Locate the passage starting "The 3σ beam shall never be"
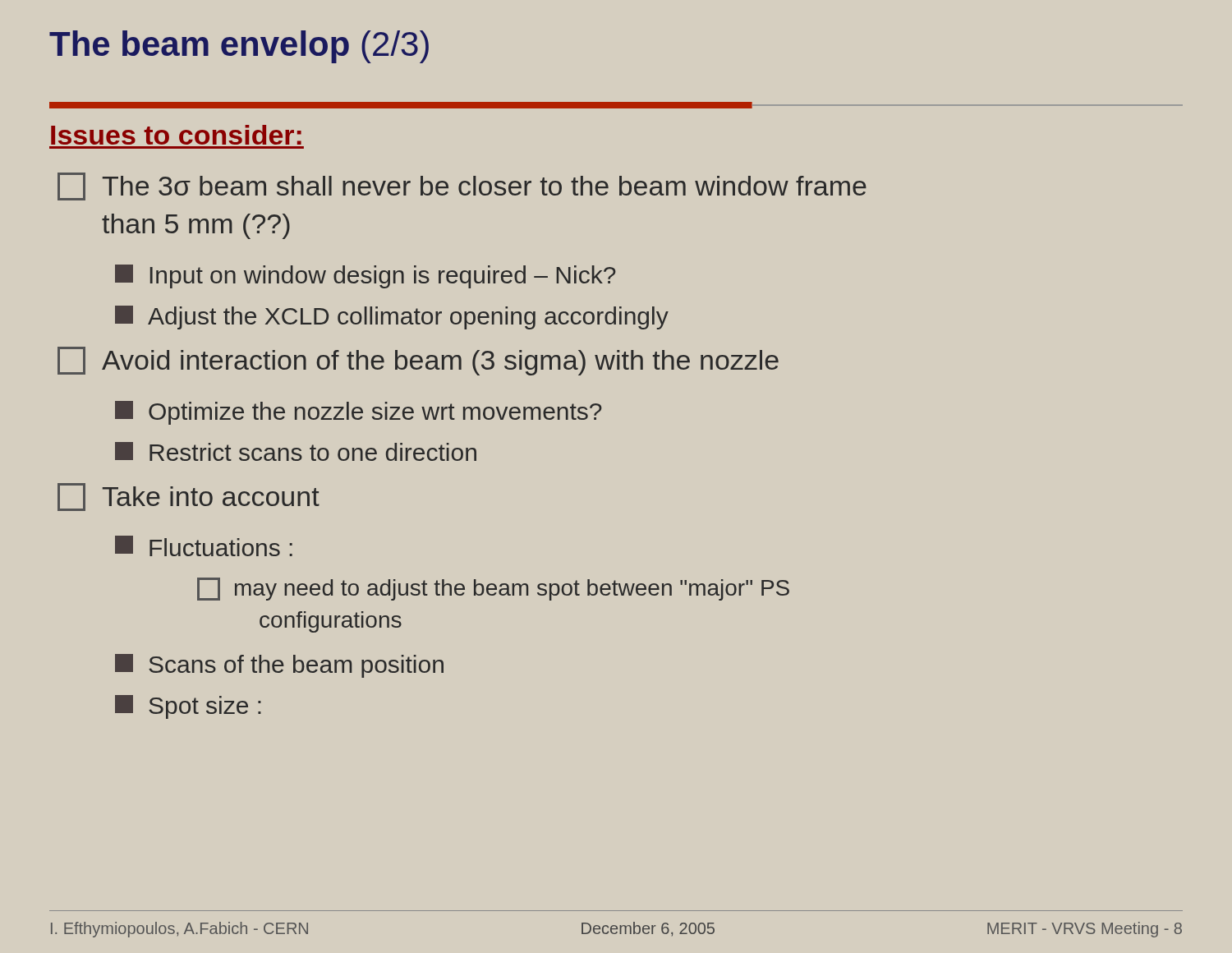Screen dimensions: 953x1232 coord(462,205)
